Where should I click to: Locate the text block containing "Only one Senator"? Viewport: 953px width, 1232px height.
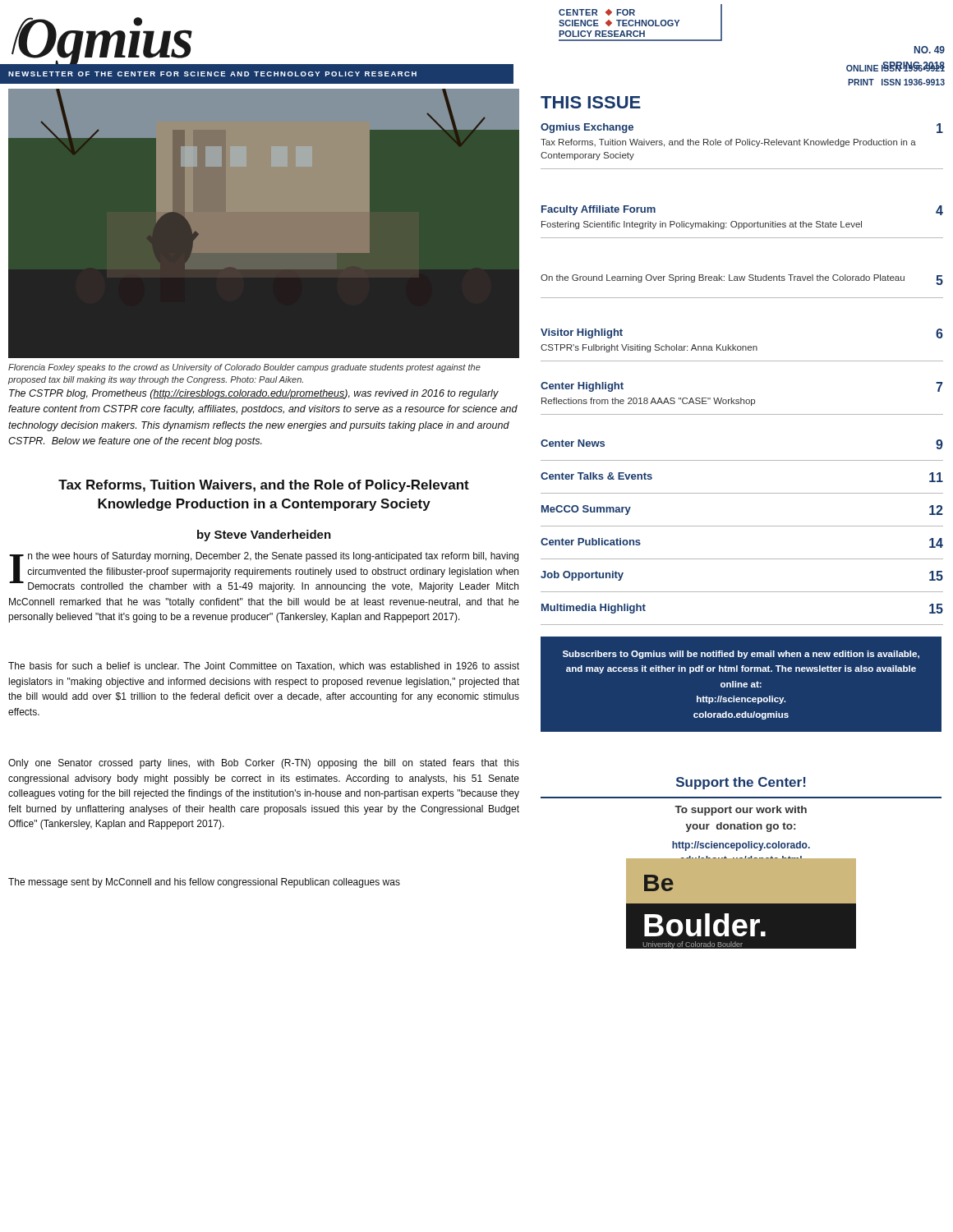[264, 794]
